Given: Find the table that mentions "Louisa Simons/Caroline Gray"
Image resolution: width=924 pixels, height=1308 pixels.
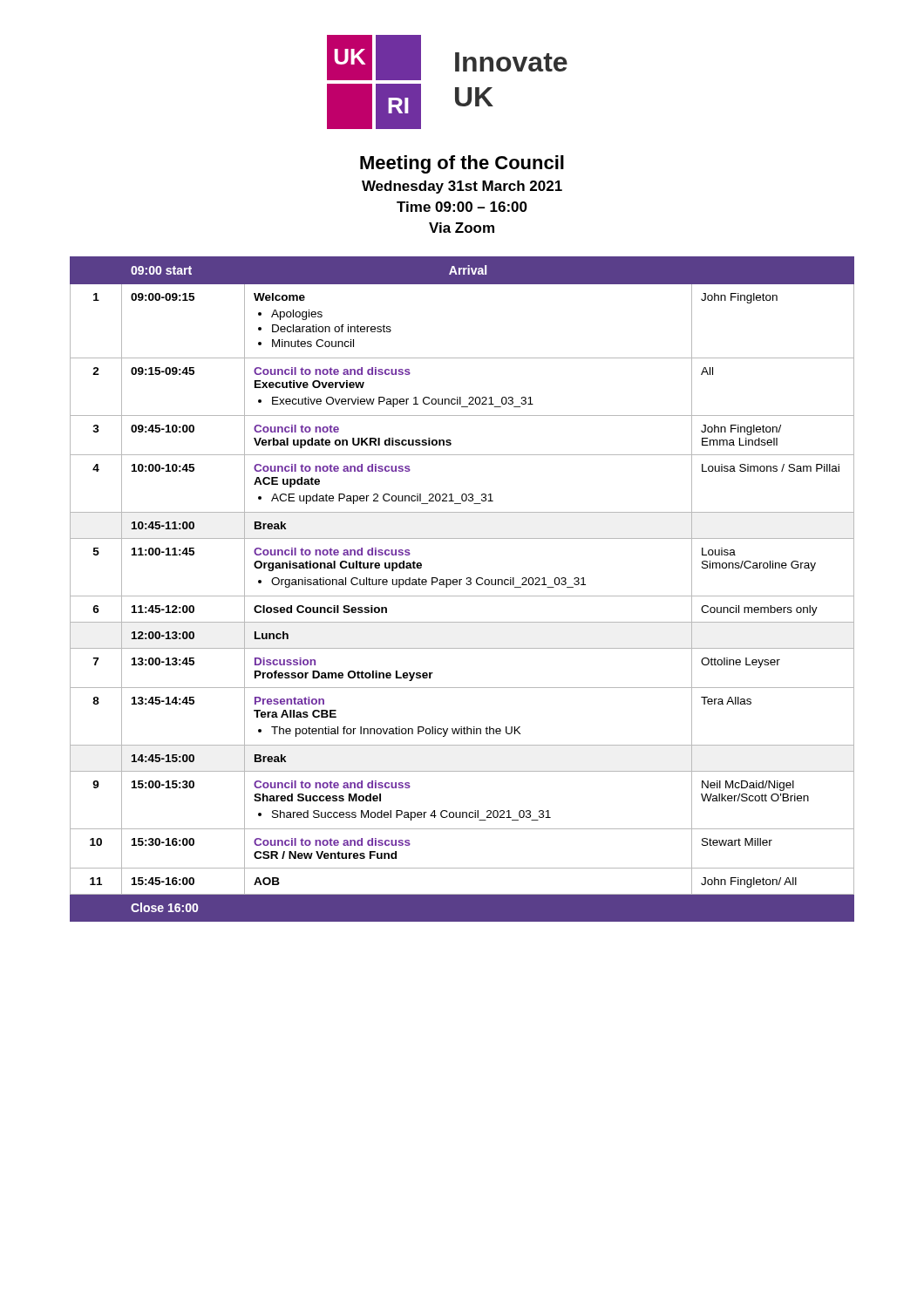Looking at the screenshot, I should 462,589.
